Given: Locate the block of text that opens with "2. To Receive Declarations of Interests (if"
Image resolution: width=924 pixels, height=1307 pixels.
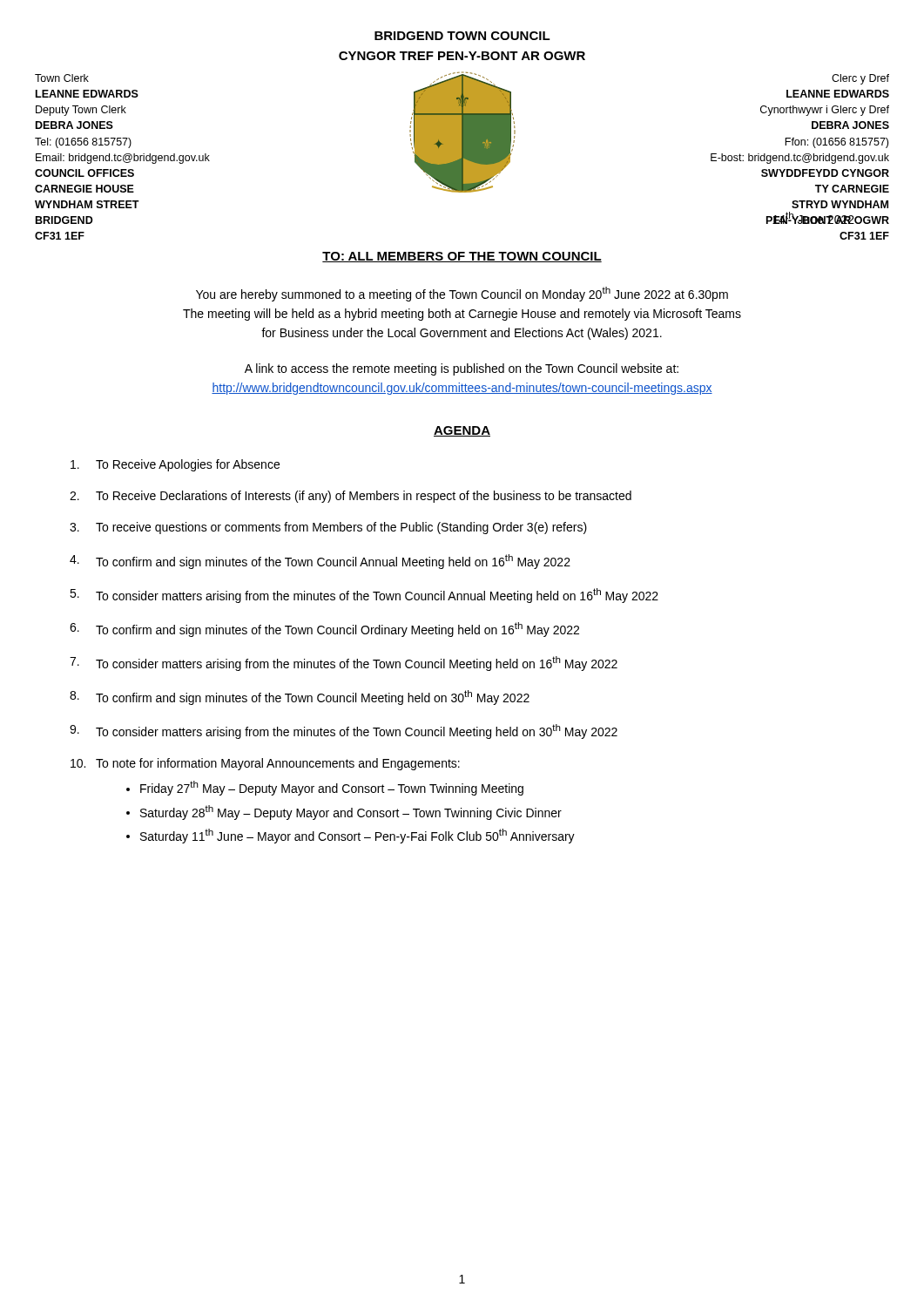Looking at the screenshot, I should pos(462,496).
